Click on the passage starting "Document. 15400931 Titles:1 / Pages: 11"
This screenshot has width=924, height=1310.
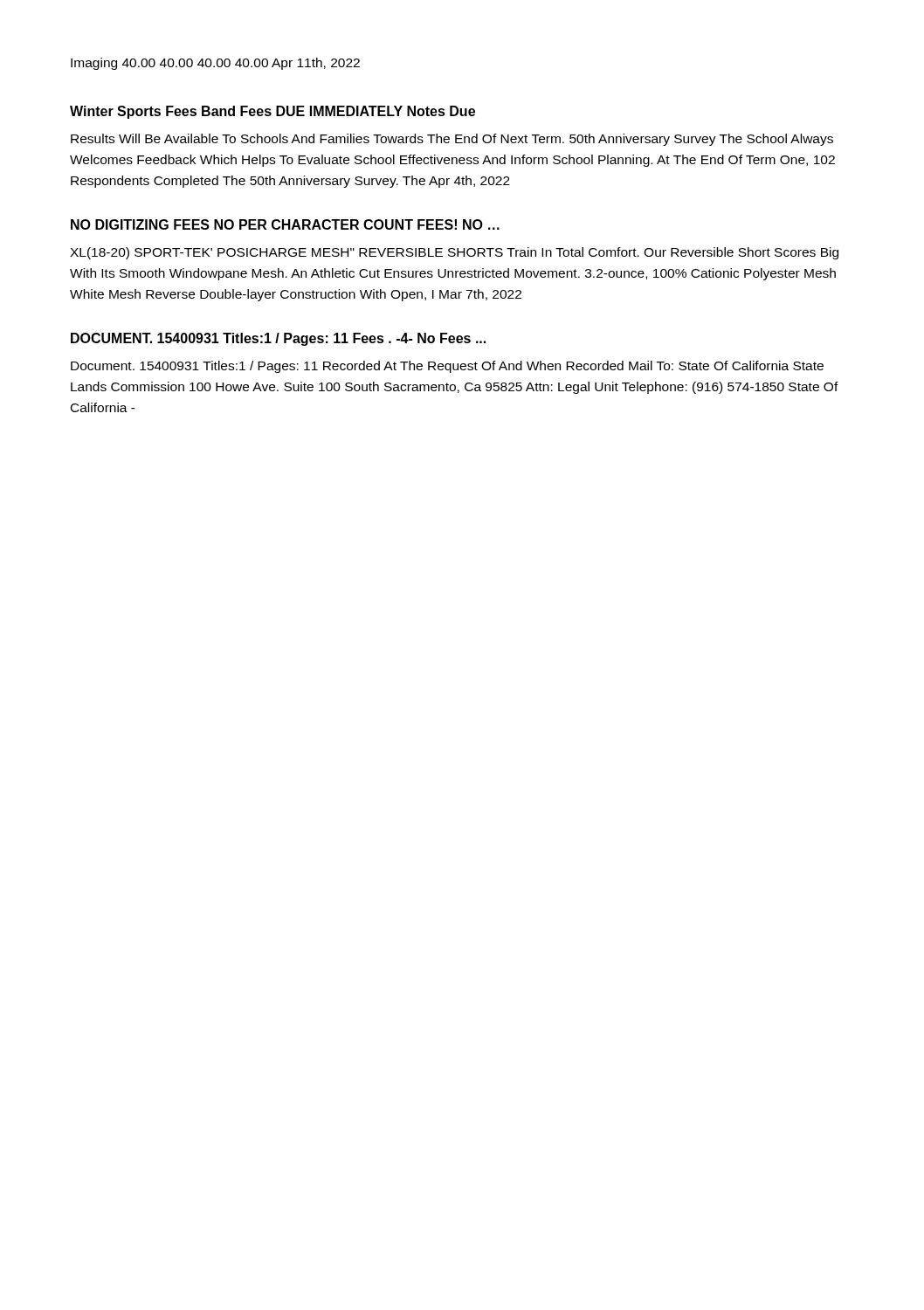point(454,387)
